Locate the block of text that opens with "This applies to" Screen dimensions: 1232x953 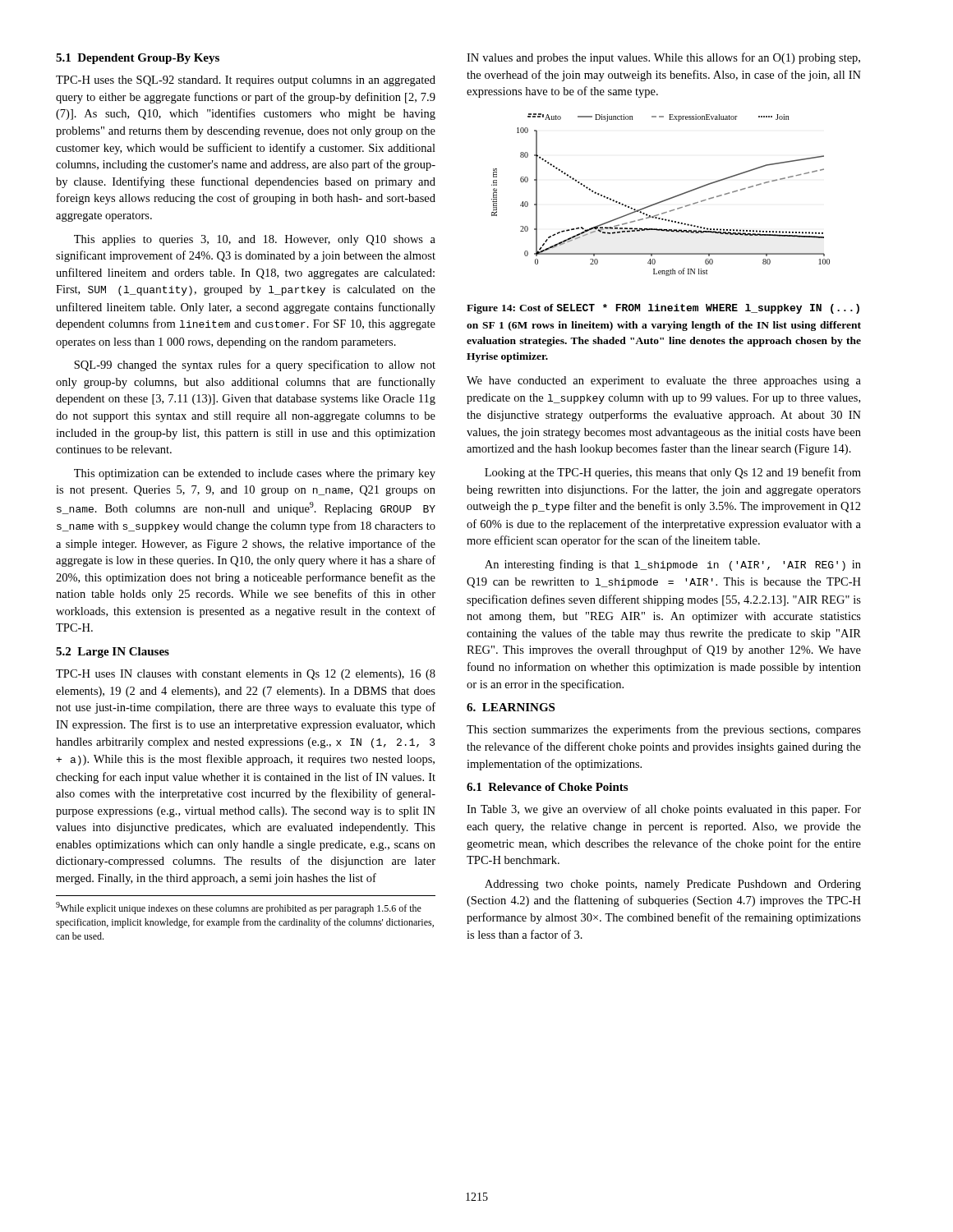tap(246, 290)
